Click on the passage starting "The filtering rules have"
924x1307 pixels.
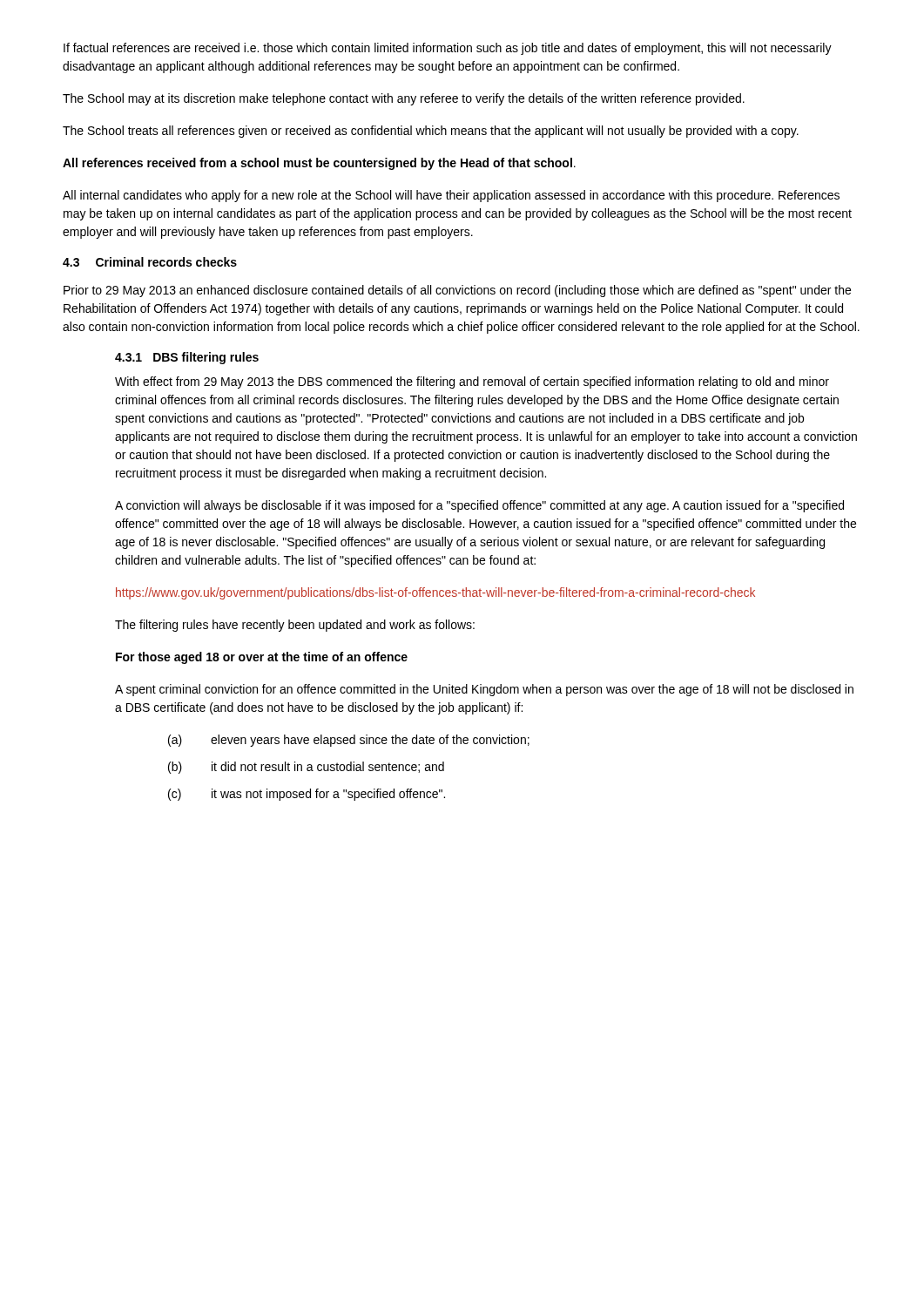coord(295,626)
